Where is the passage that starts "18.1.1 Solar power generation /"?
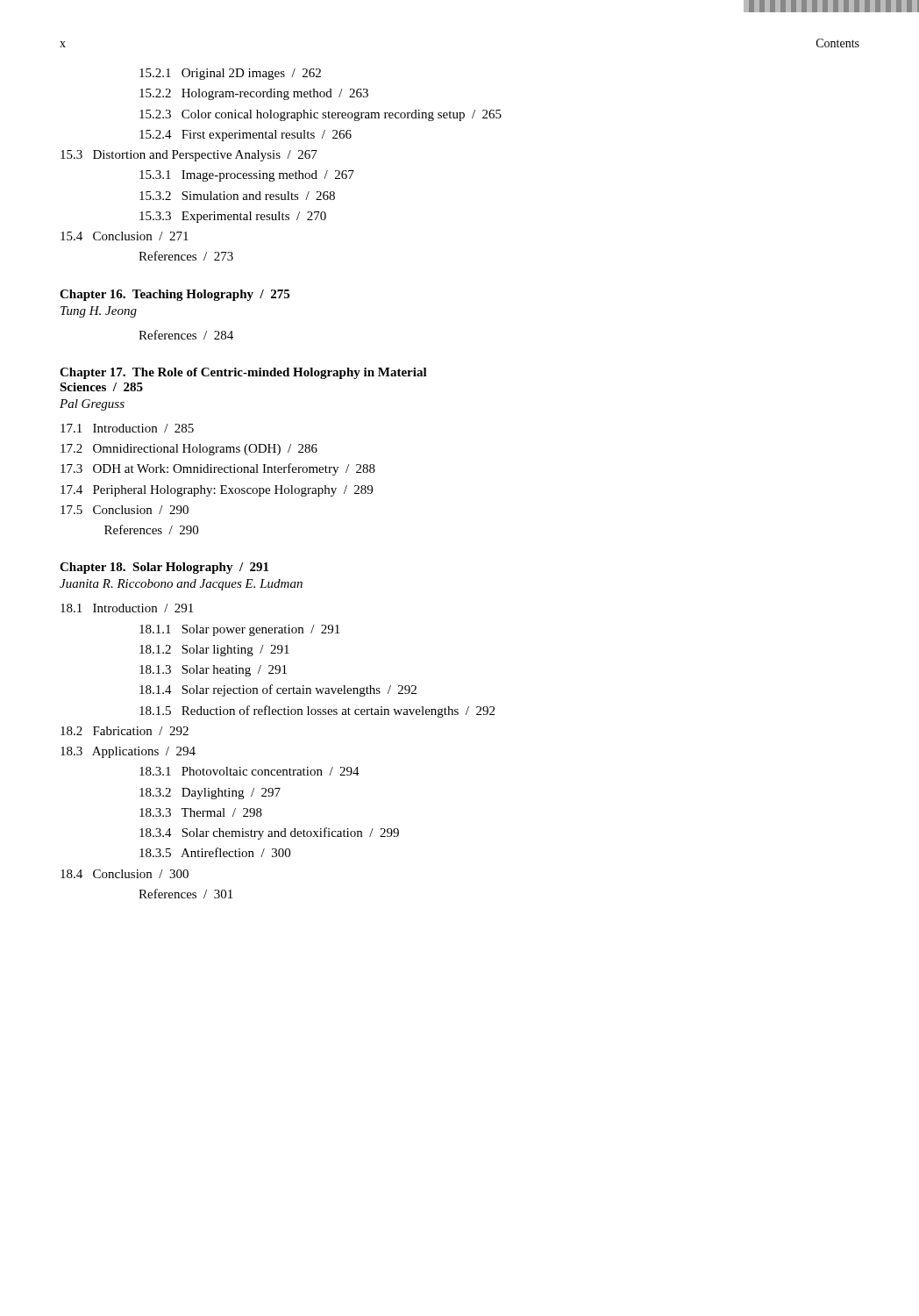Image resolution: width=919 pixels, height=1316 pixels. (x=240, y=629)
